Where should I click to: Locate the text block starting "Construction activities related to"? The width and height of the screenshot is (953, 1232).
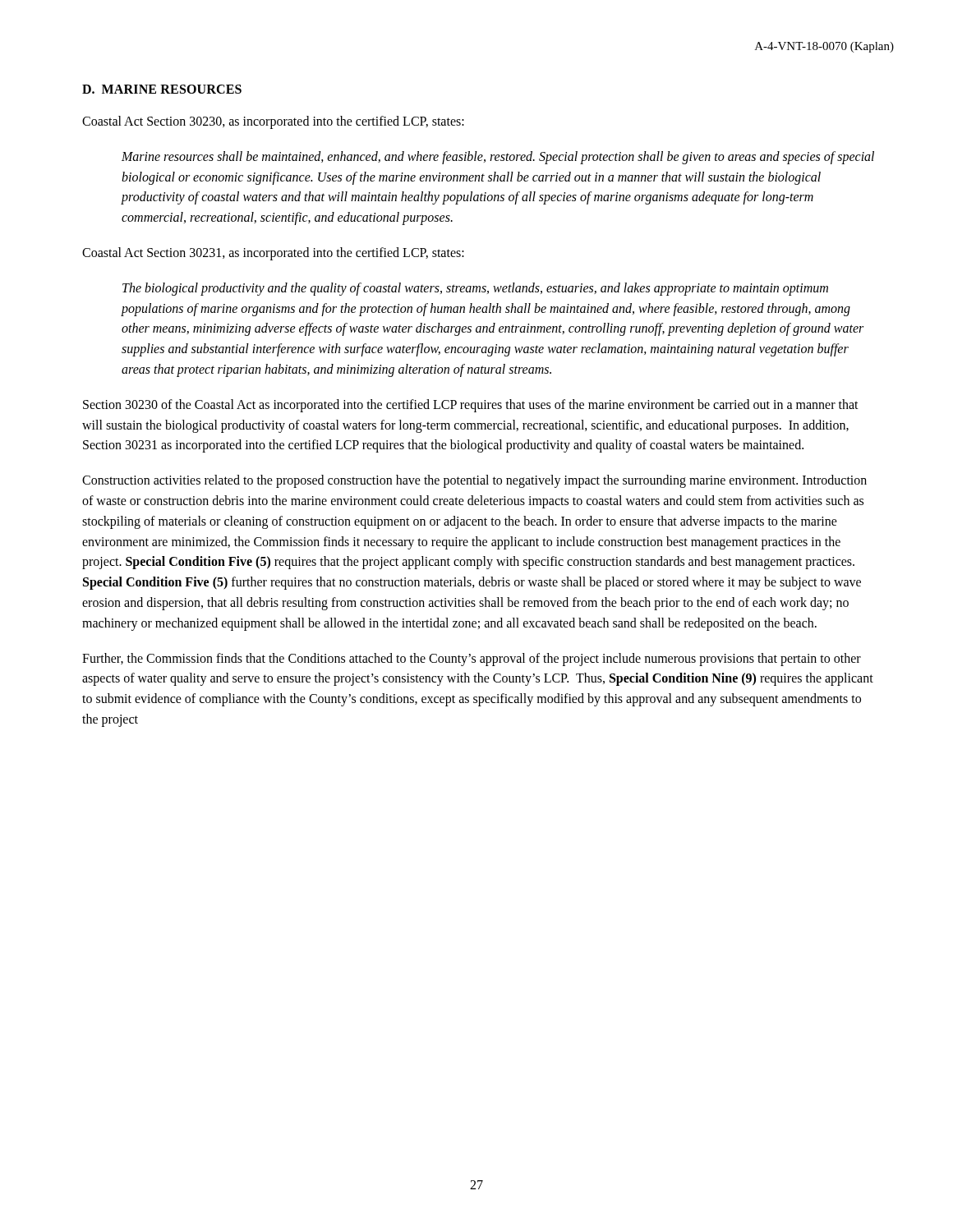tap(475, 552)
